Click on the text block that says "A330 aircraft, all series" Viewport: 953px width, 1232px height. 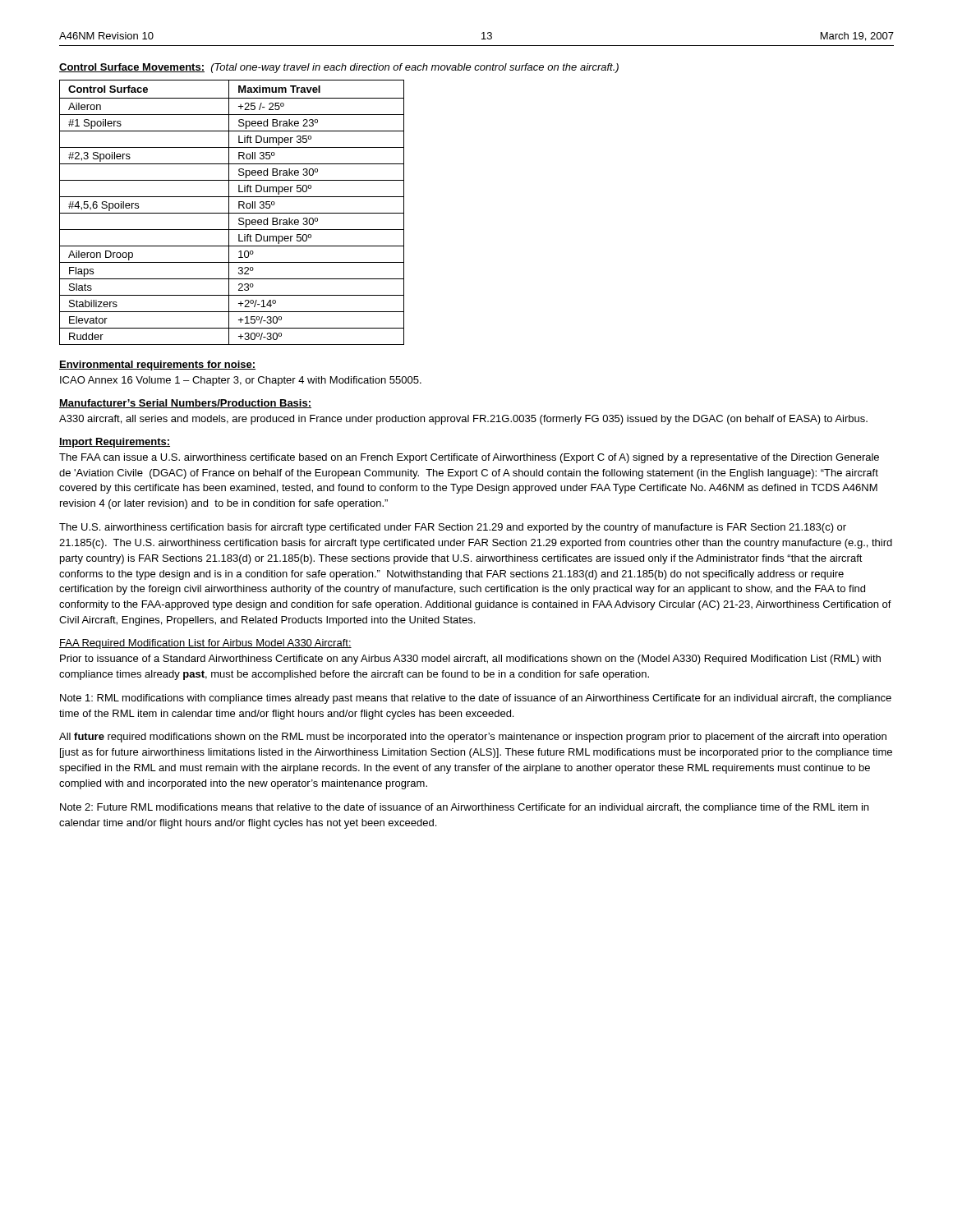pyautogui.click(x=464, y=418)
